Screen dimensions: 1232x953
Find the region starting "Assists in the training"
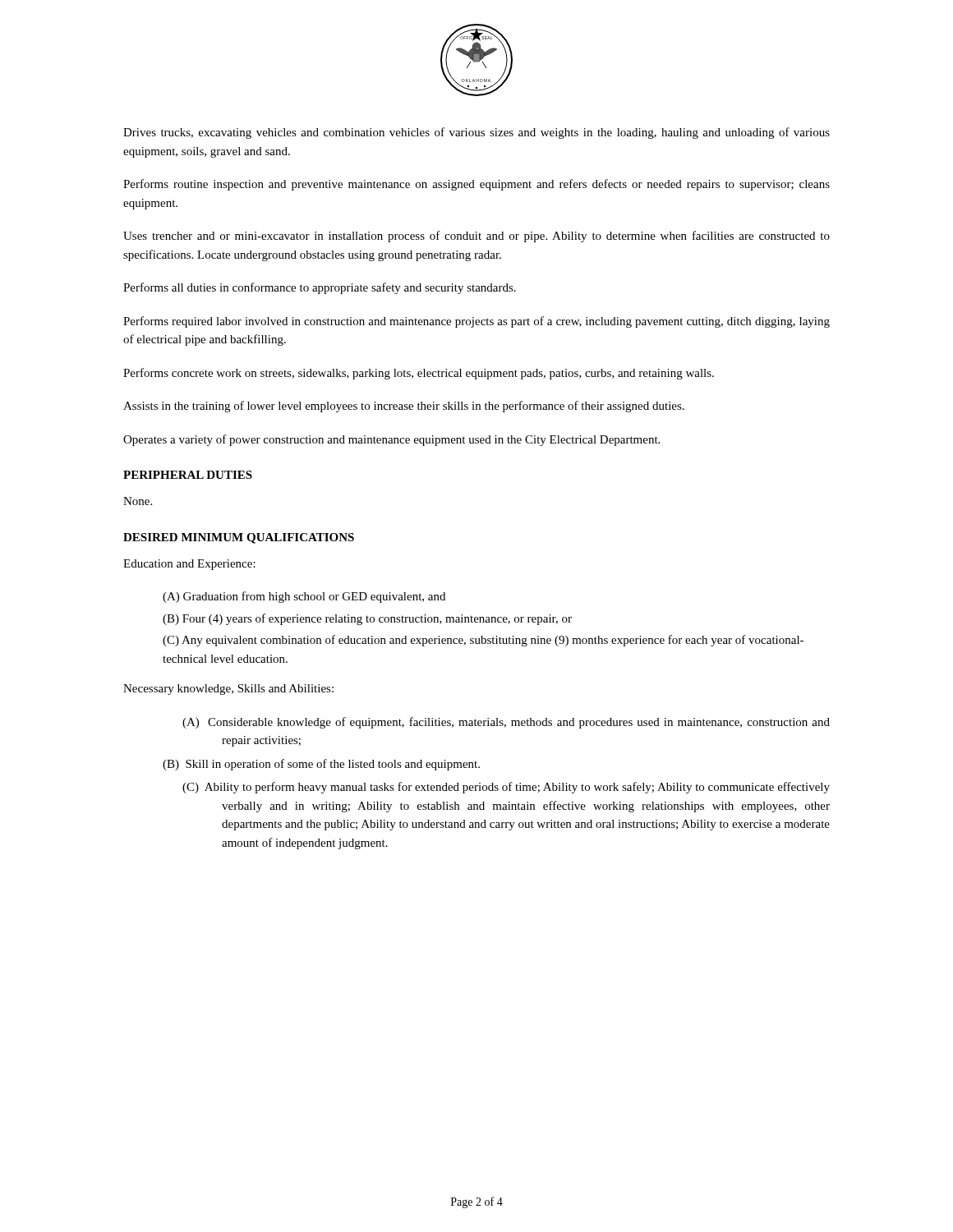click(404, 406)
